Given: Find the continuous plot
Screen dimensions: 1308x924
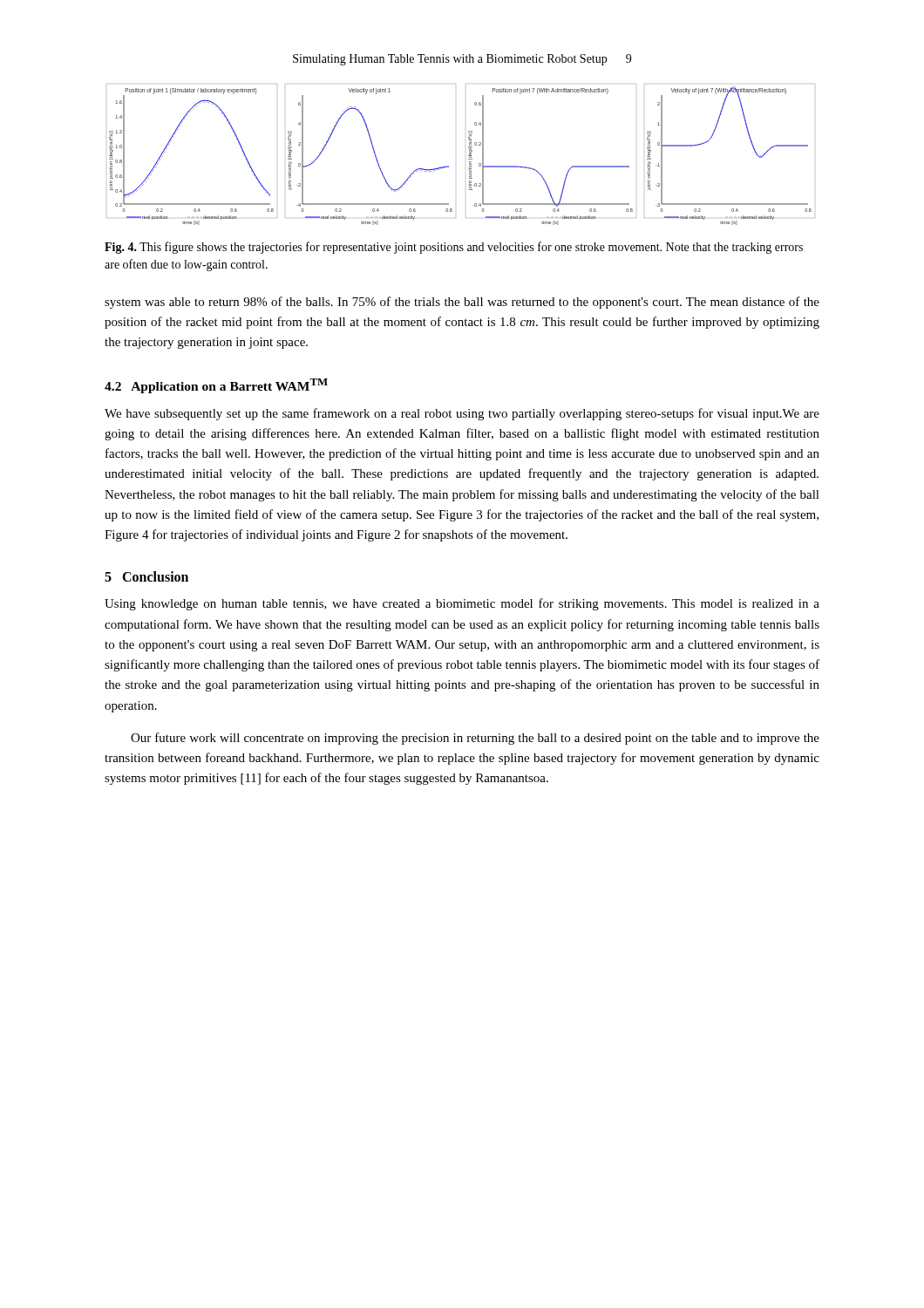Looking at the screenshot, I should (x=462, y=158).
